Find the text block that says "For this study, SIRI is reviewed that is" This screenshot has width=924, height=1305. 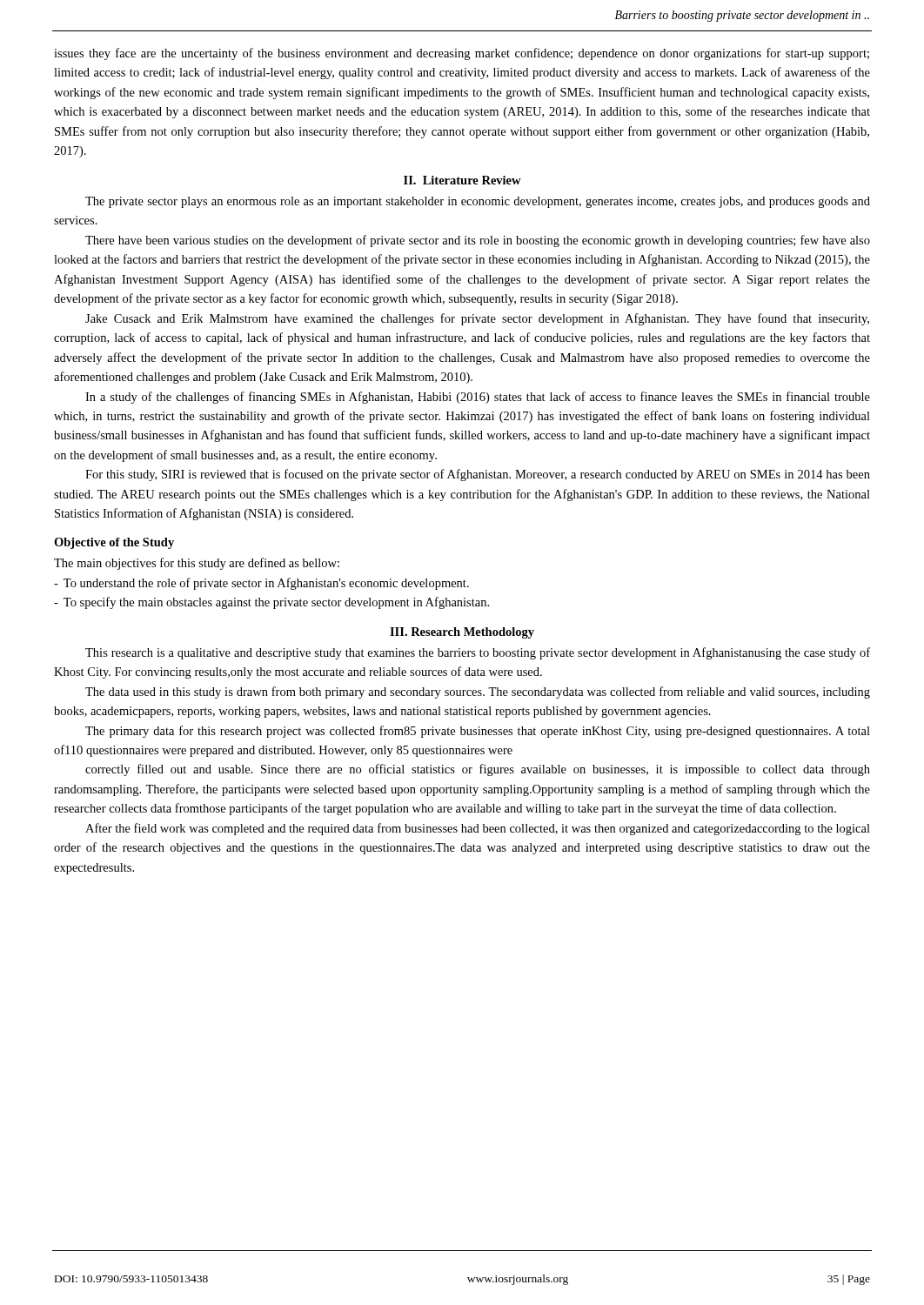tap(462, 494)
